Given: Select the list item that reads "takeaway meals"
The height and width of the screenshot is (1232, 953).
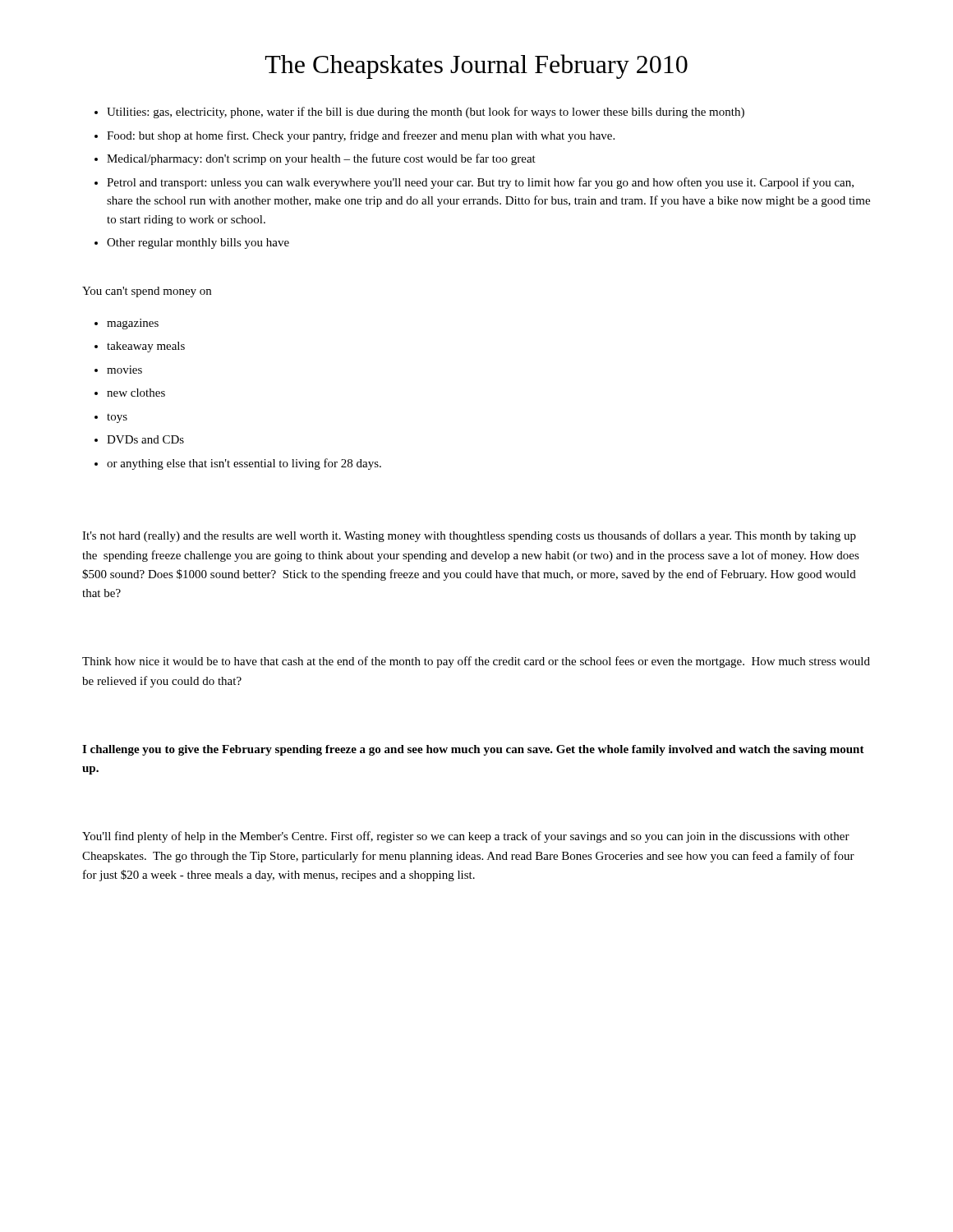Looking at the screenshot, I should 146,347.
